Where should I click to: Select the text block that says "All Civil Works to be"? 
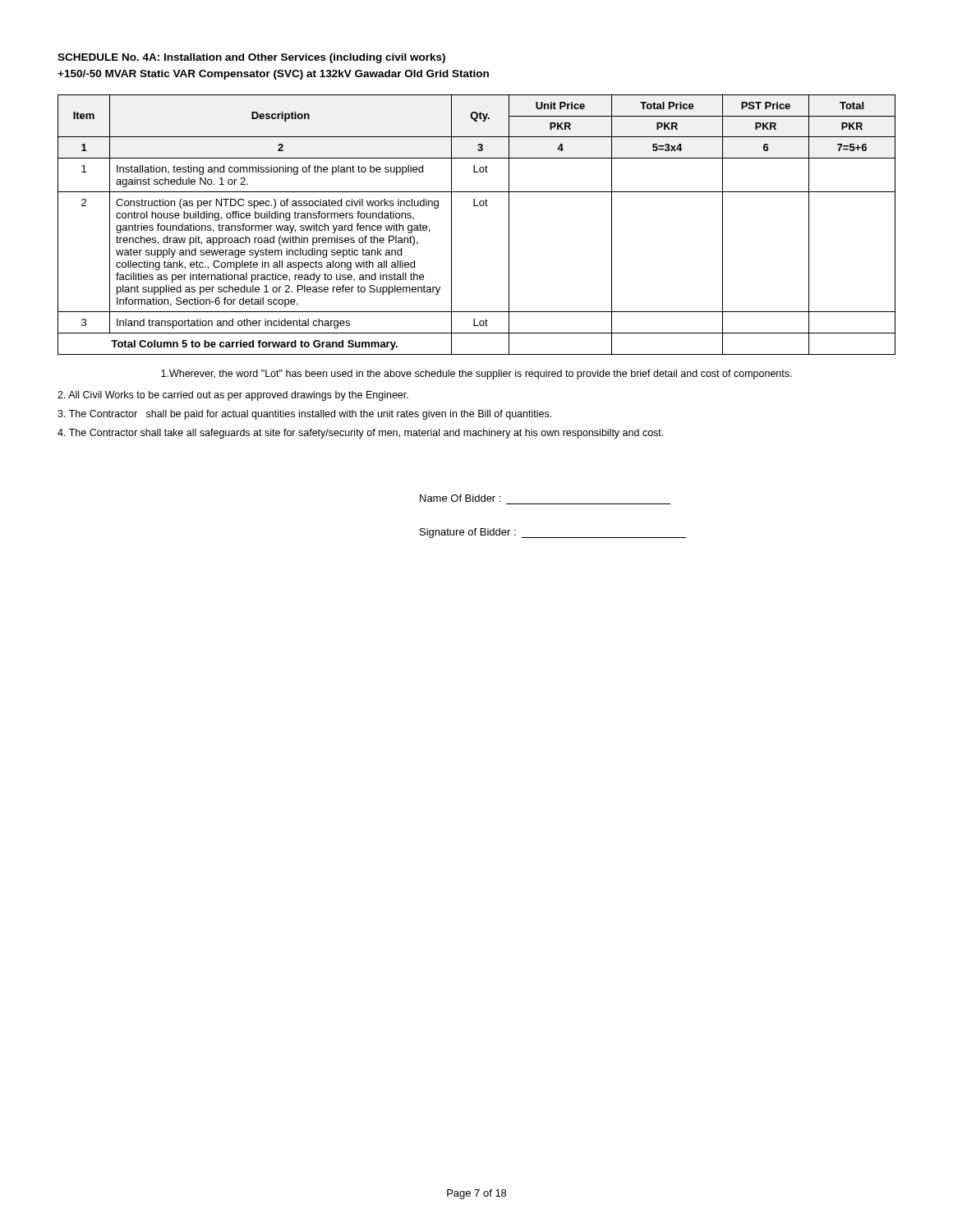click(233, 396)
